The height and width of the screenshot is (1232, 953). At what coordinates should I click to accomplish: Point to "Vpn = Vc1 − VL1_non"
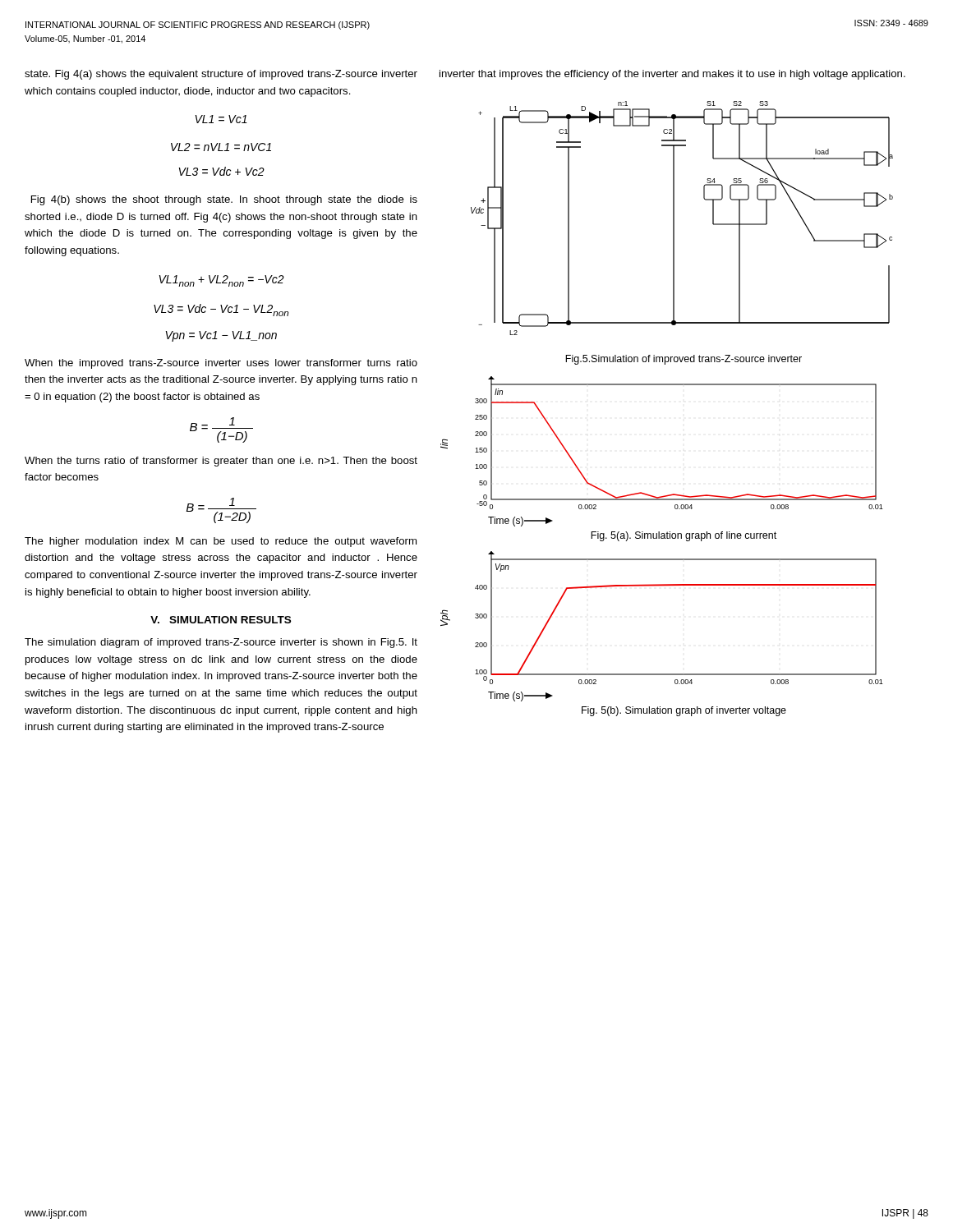221,335
